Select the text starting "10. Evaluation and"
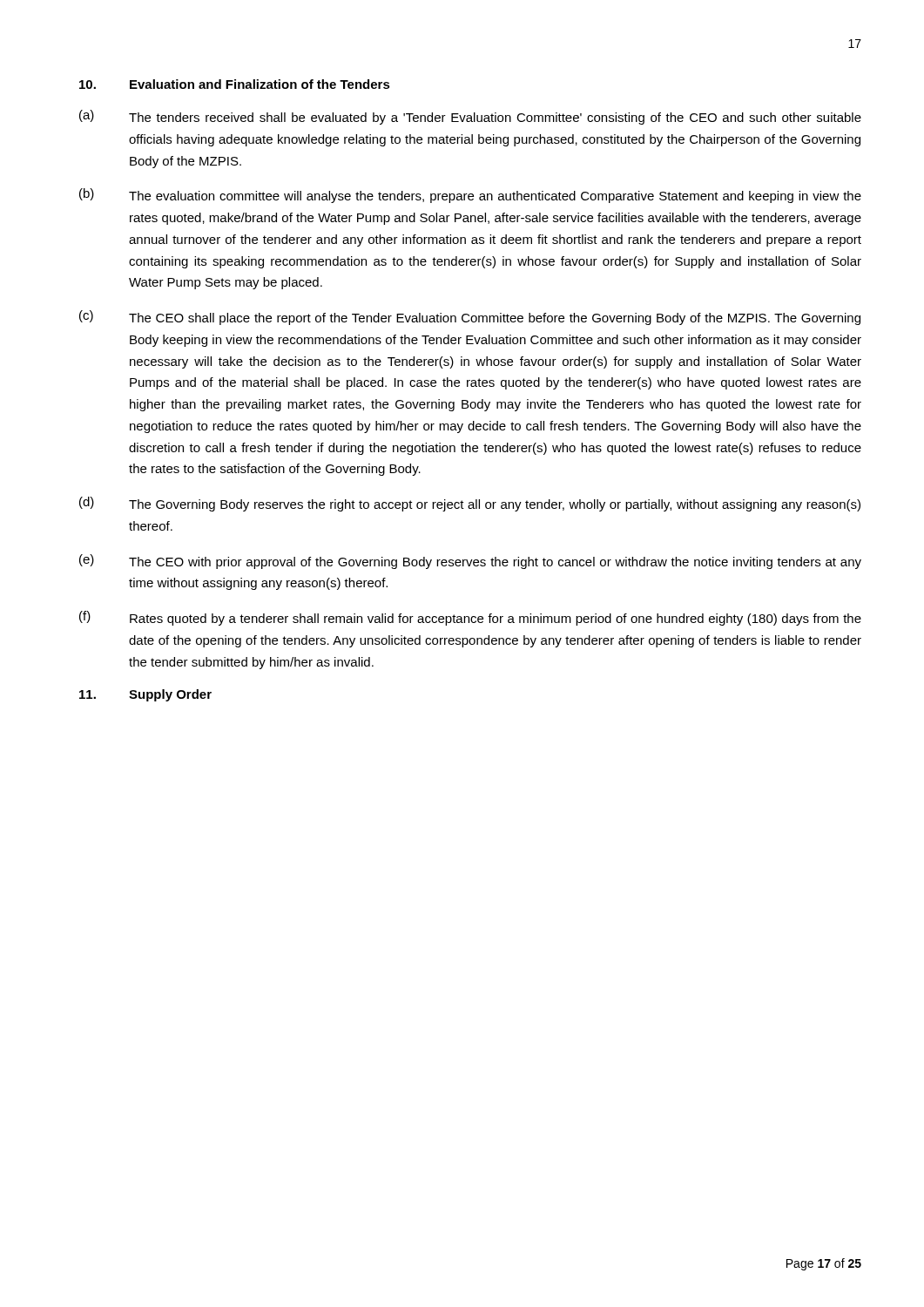Screen dimensions: 1307x924 [234, 84]
